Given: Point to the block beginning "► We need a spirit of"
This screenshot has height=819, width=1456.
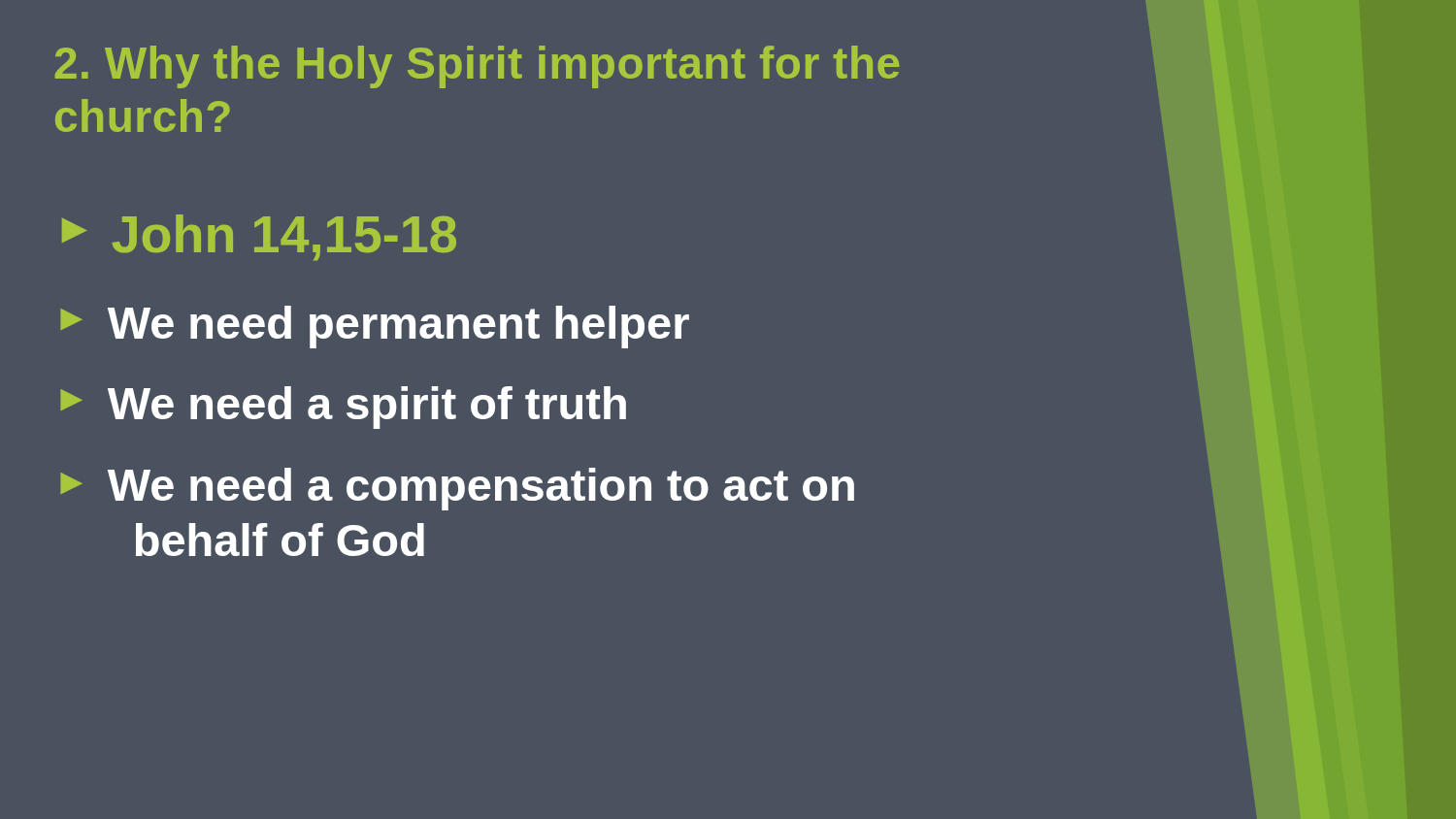Looking at the screenshot, I should 341,404.
